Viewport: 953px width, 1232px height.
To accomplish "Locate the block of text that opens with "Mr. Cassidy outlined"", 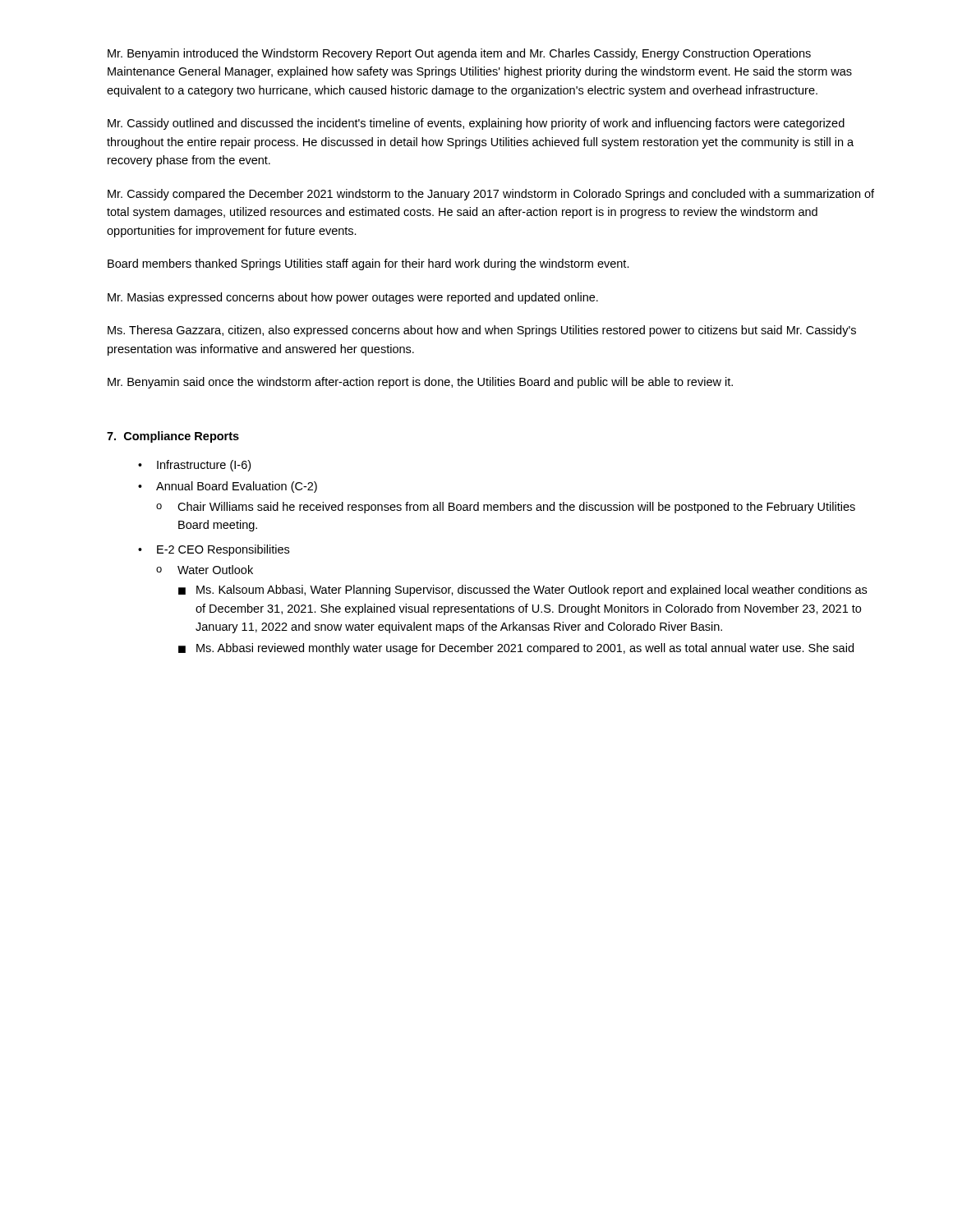I will coord(480,142).
